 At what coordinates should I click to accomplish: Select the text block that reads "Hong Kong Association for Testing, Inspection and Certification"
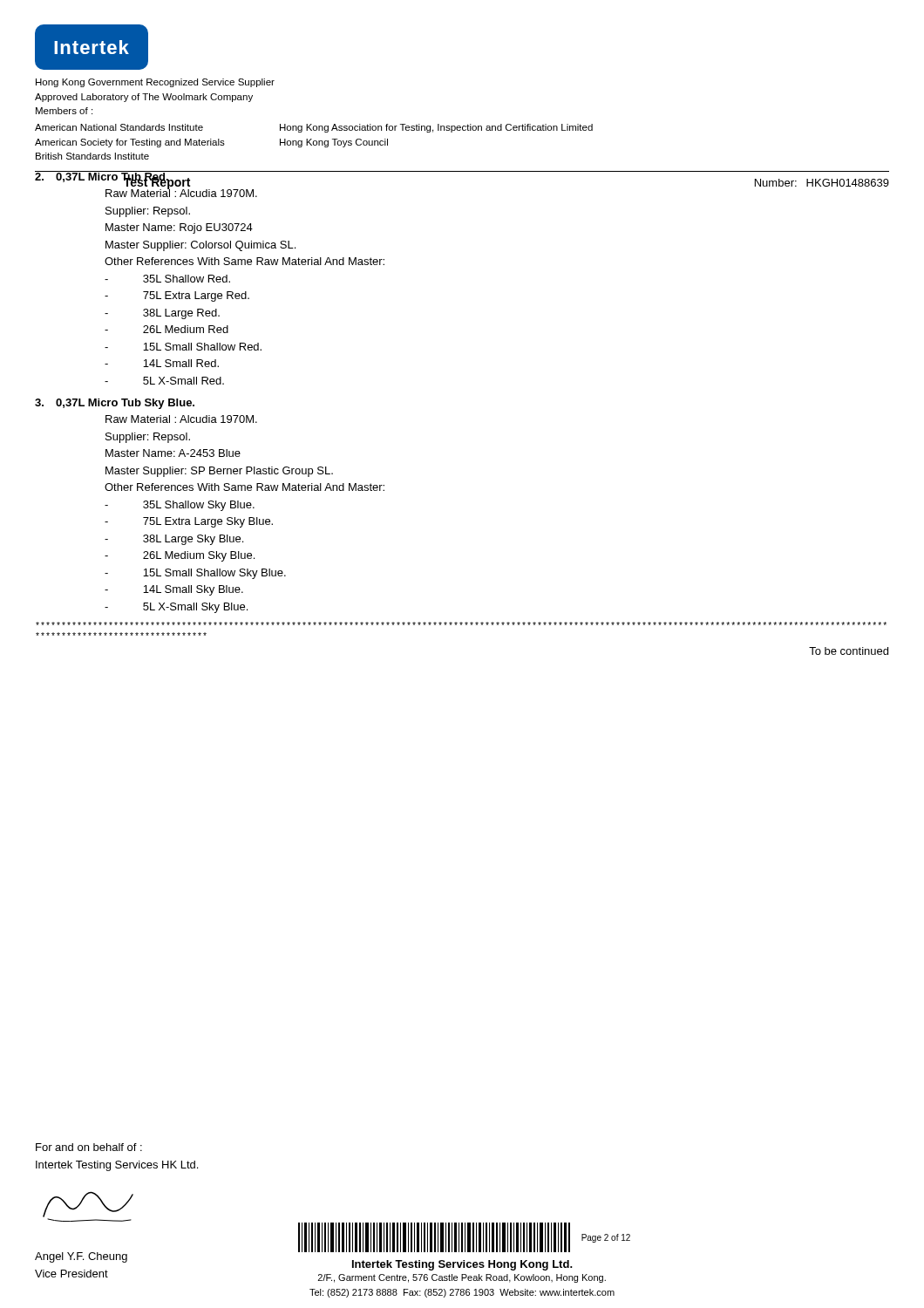[436, 135]
